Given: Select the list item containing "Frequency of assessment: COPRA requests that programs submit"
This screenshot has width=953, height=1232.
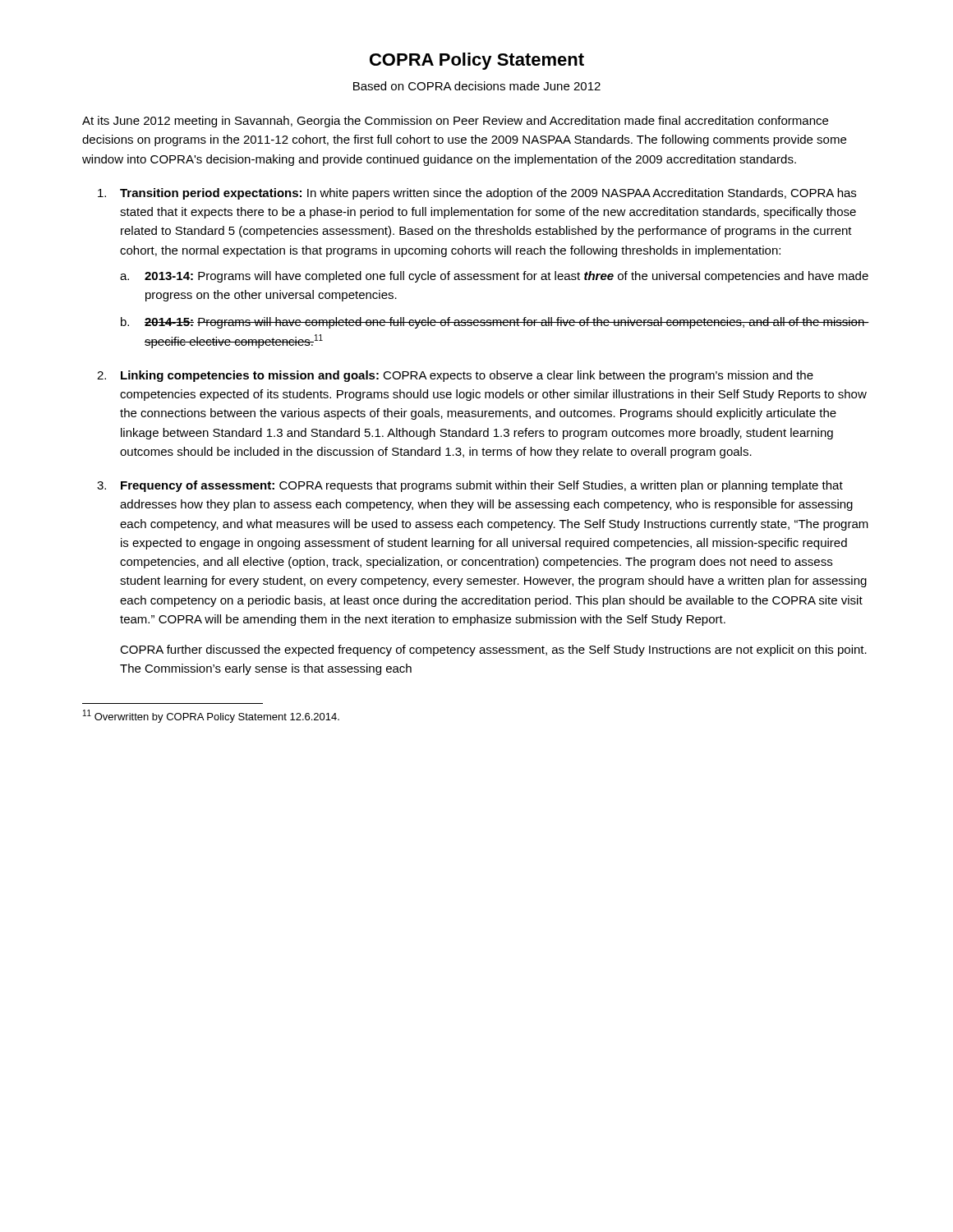Looking at the screenshot, I should pos(494,552).
